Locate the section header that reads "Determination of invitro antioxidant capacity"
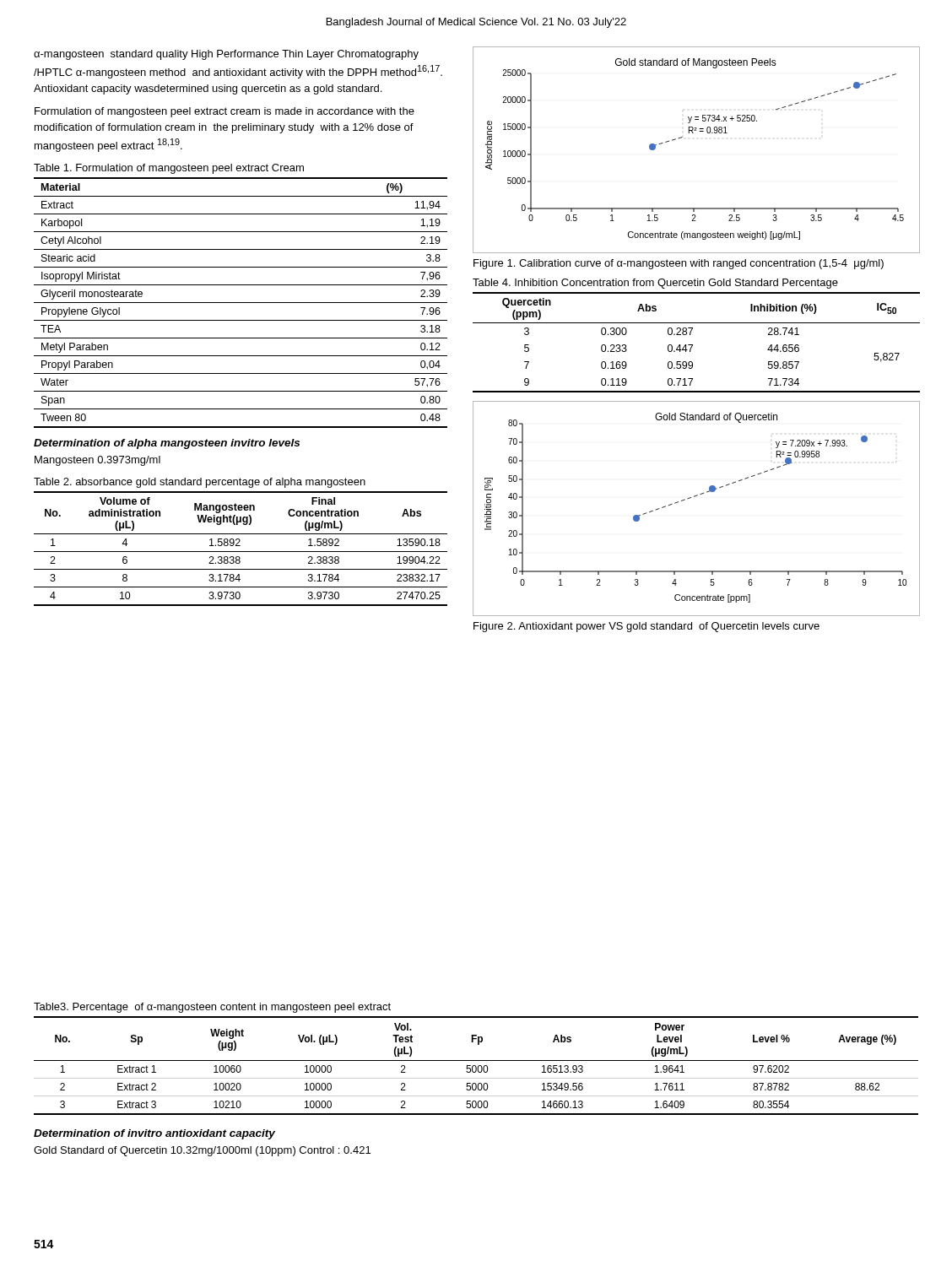 pos(154,1133)
